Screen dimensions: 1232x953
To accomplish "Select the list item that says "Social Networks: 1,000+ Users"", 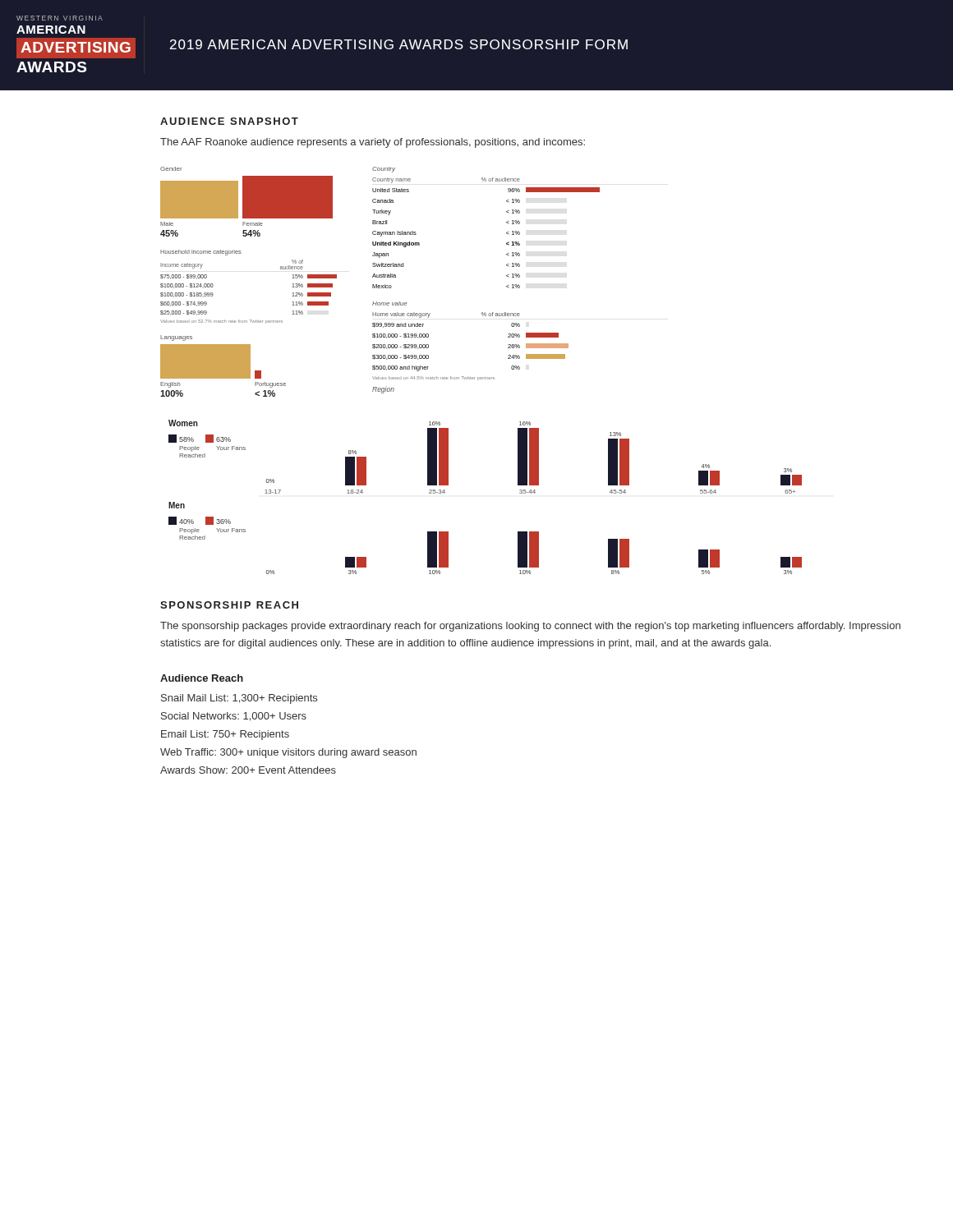I will (233, 716).
